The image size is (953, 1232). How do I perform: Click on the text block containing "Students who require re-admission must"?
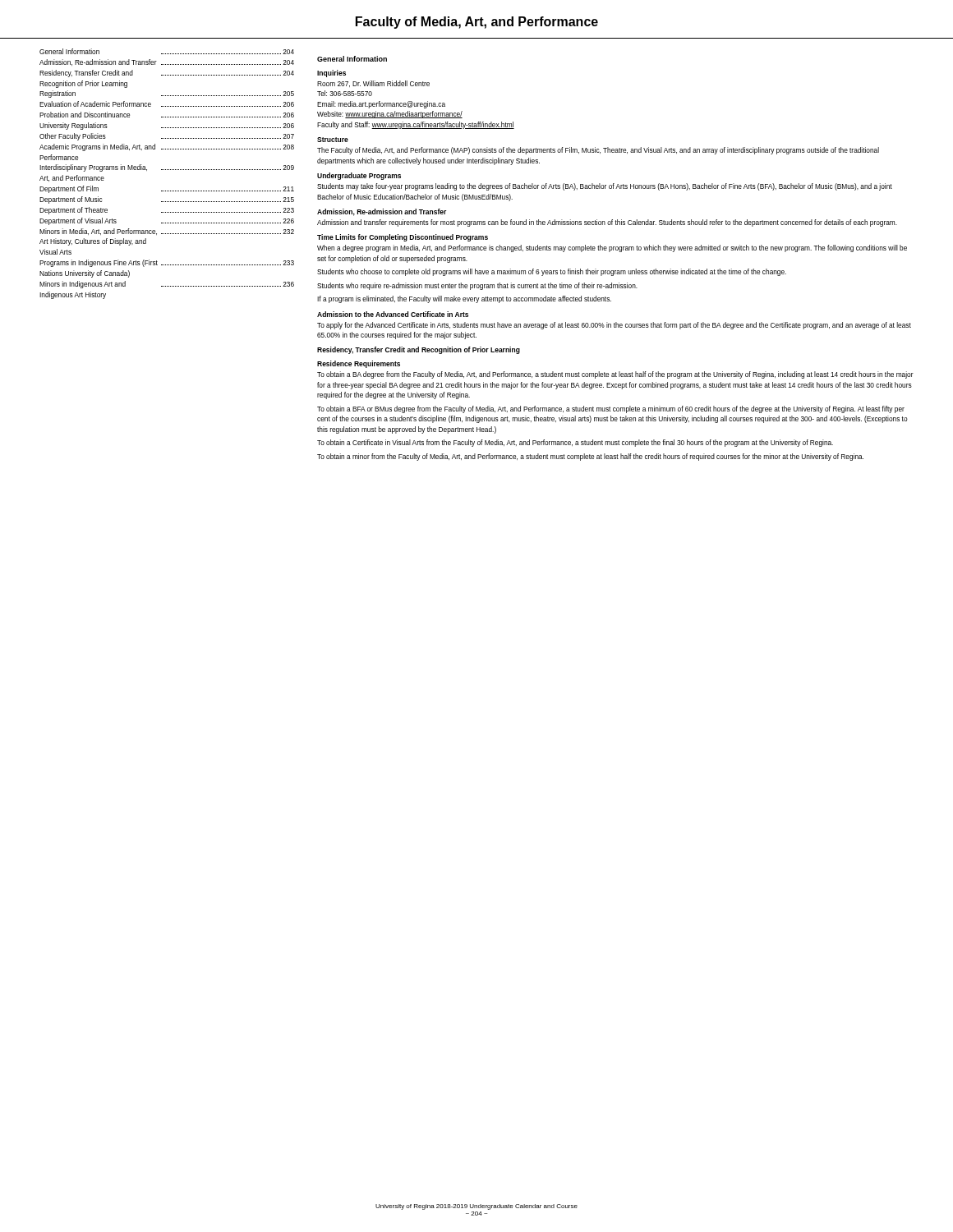pyautogui.click(x=477, y=286)
